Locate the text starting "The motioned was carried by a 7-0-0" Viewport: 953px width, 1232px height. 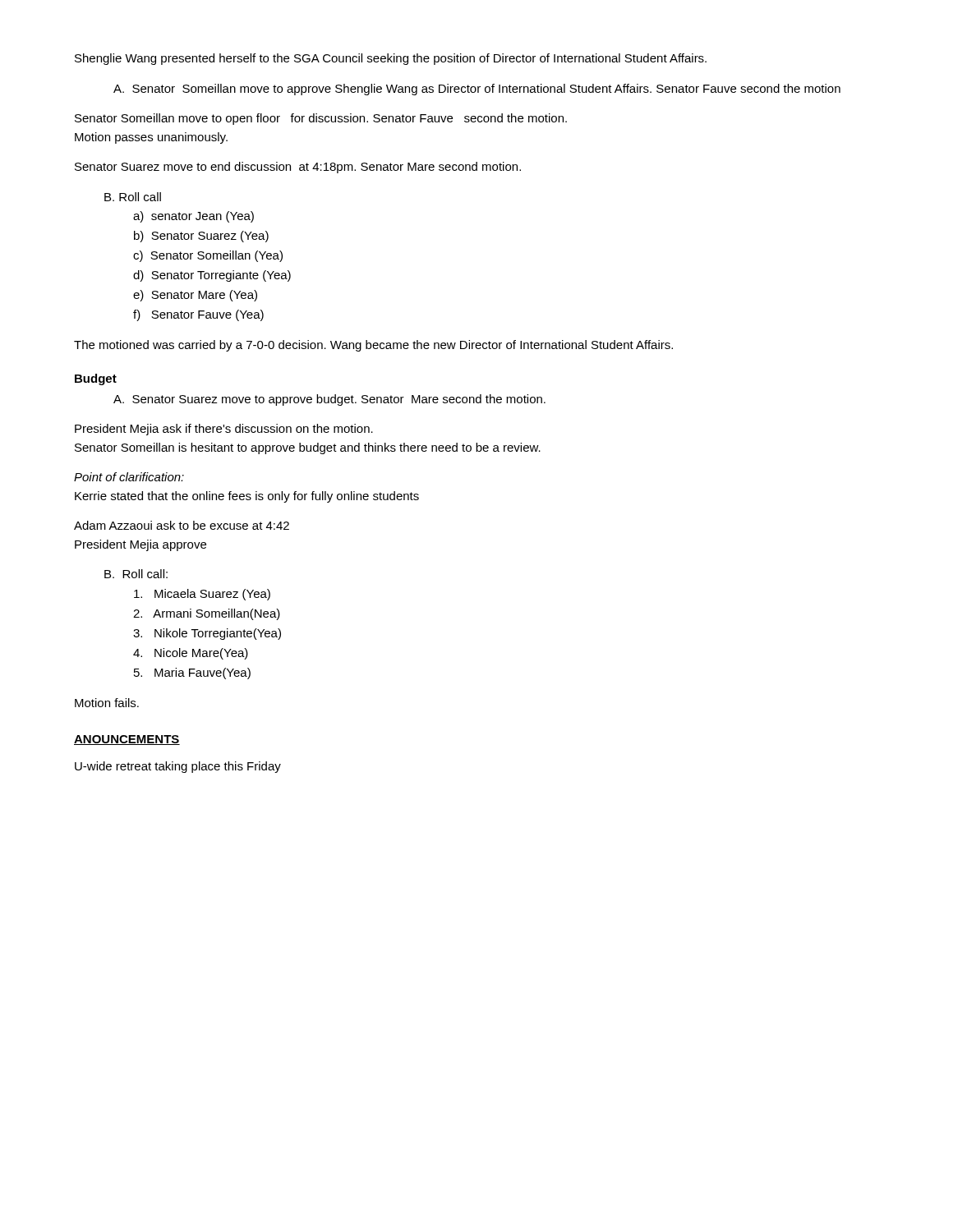coord(374,345)
